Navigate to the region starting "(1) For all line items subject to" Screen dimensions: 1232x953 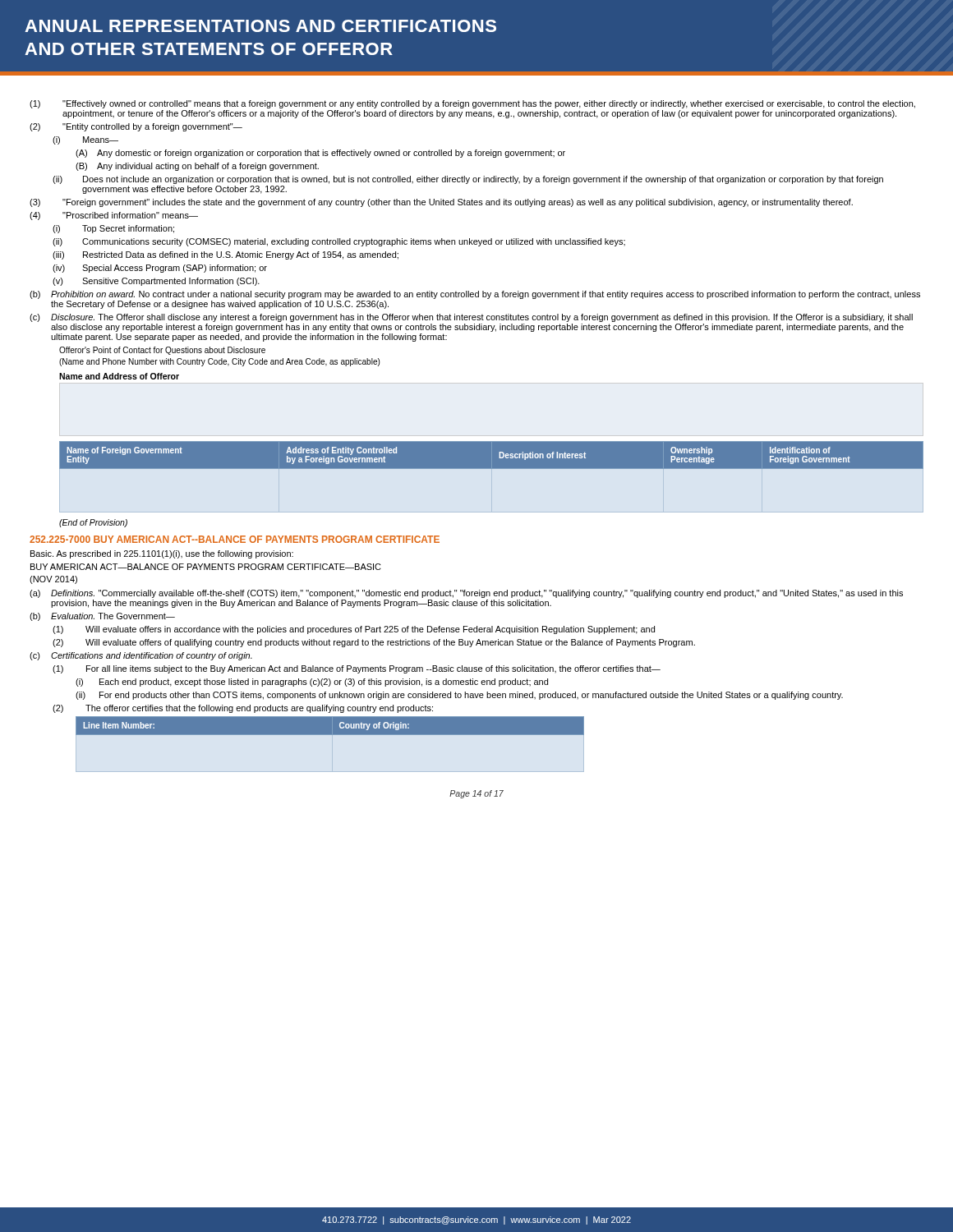click(488, 669)
